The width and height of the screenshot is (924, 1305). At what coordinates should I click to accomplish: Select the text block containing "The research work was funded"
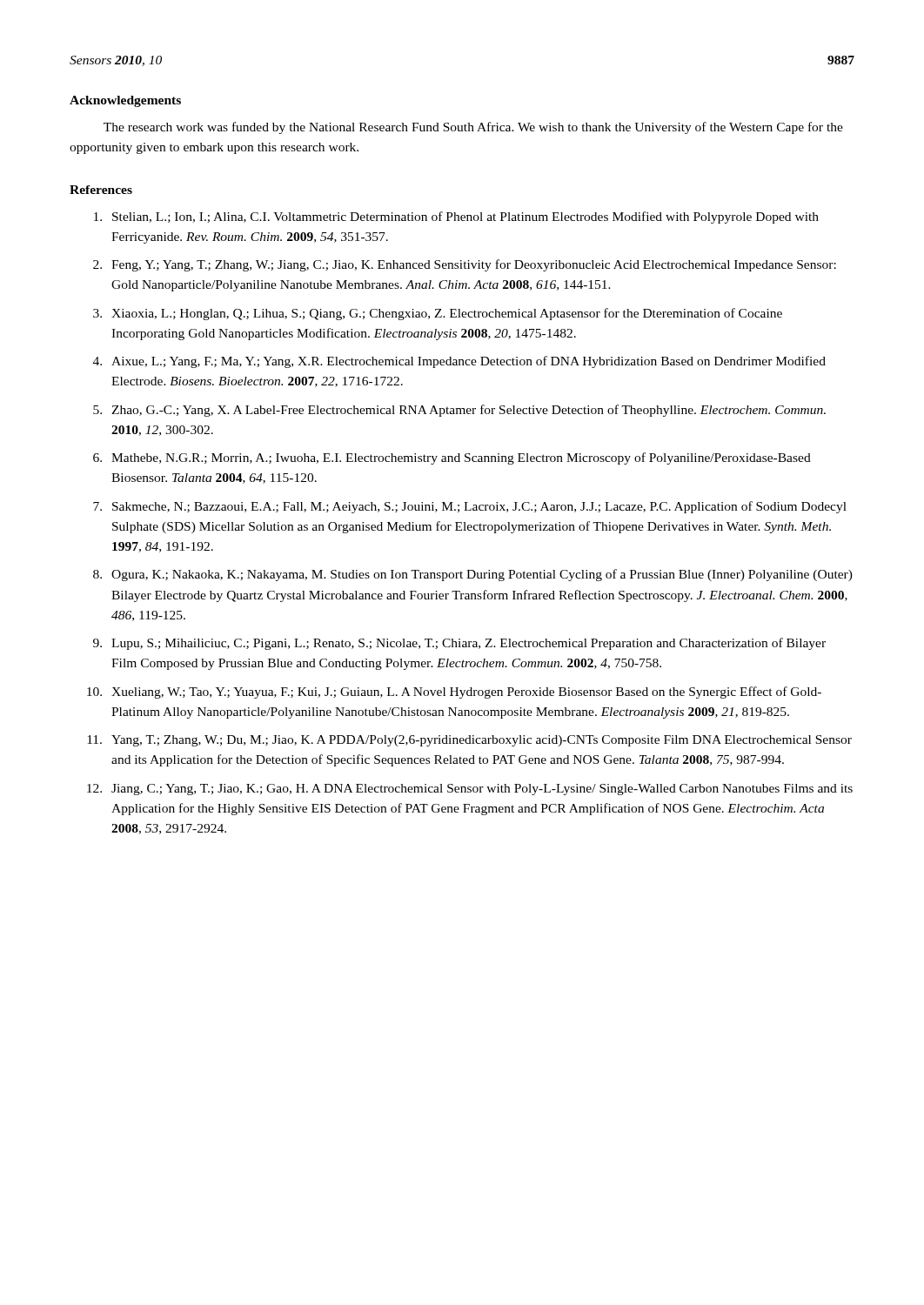tap(456, 137)
